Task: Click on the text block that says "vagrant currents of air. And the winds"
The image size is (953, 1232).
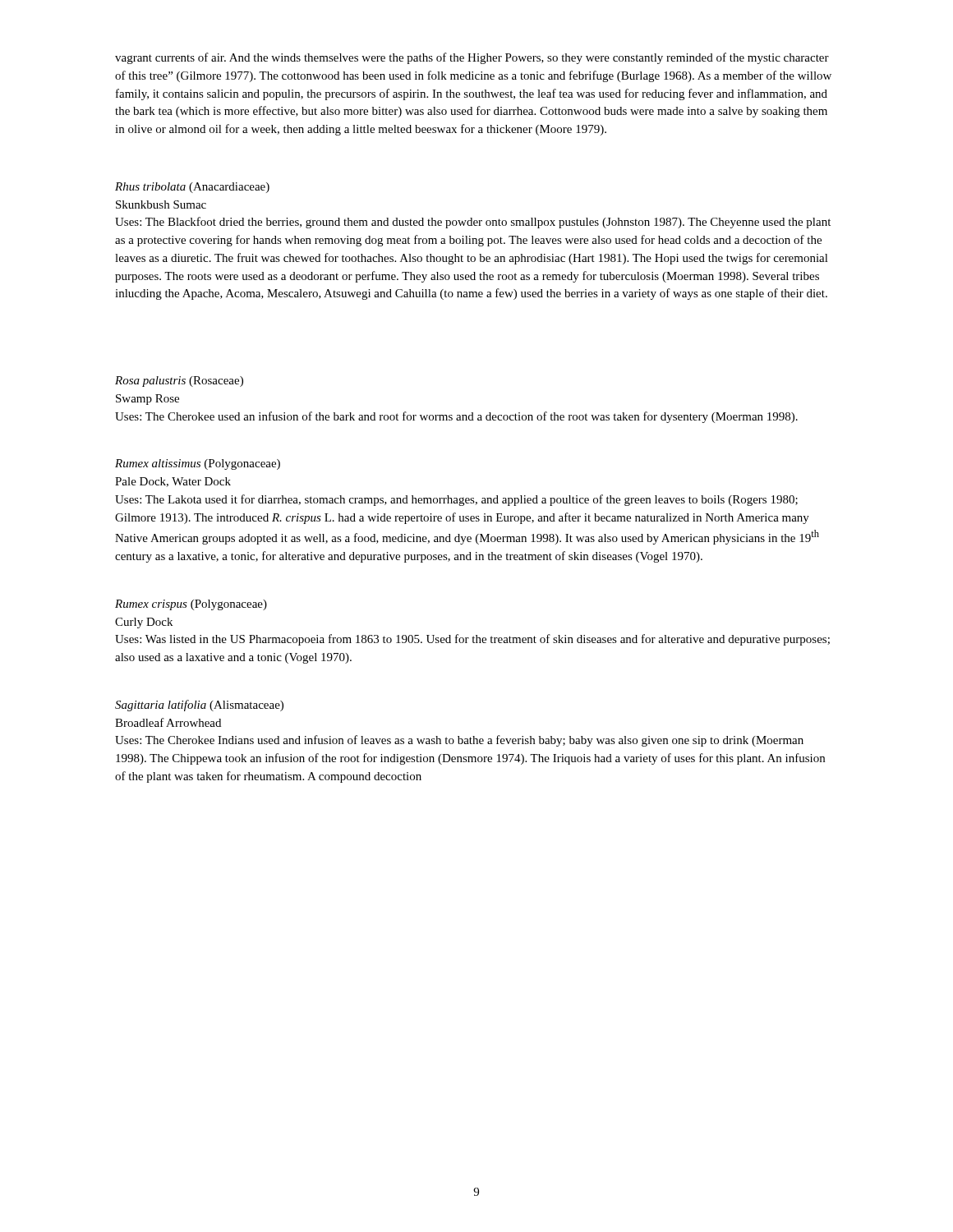Action: [473, 93]
